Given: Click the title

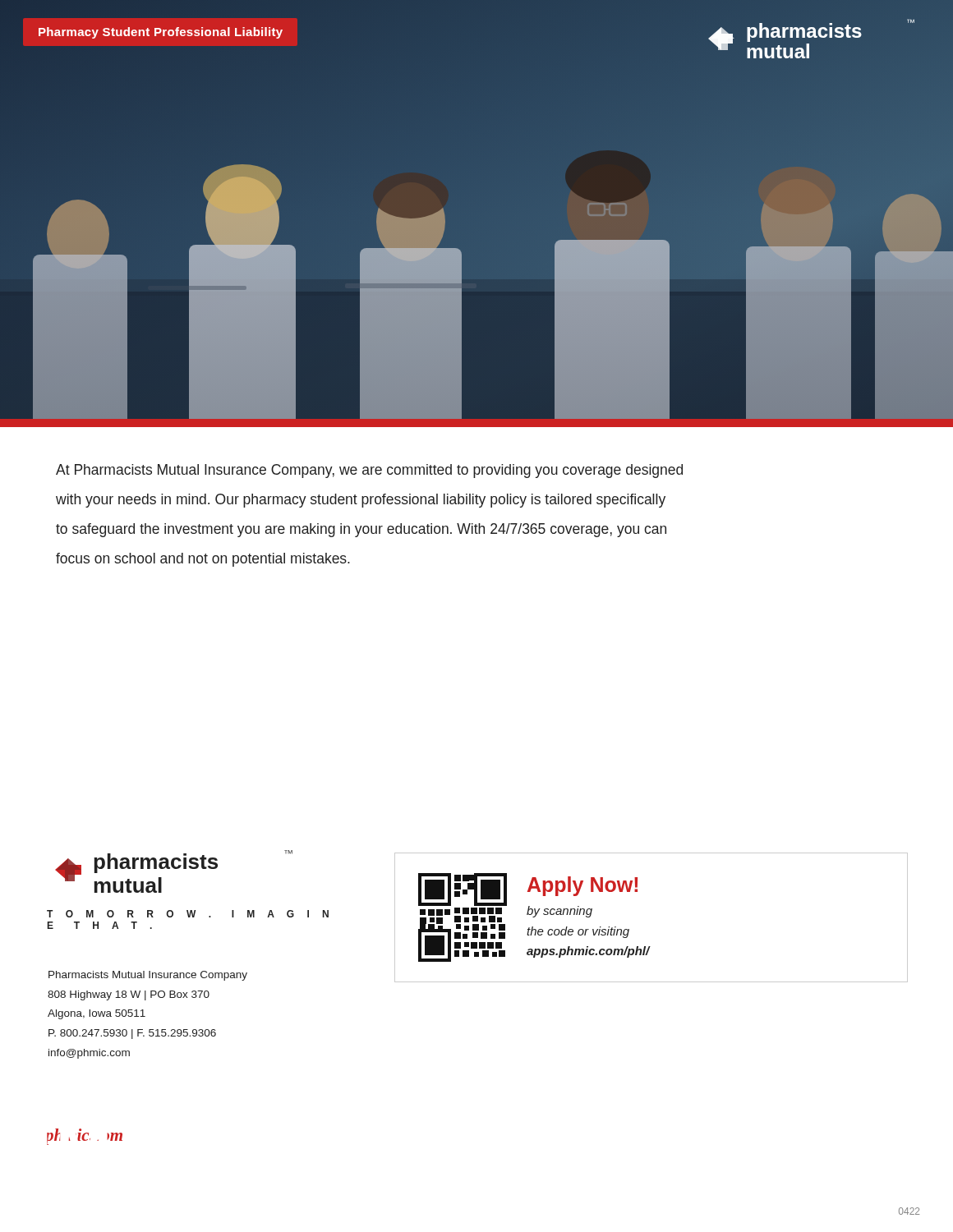Looking at the screenshot, I should click(316, 1115).
